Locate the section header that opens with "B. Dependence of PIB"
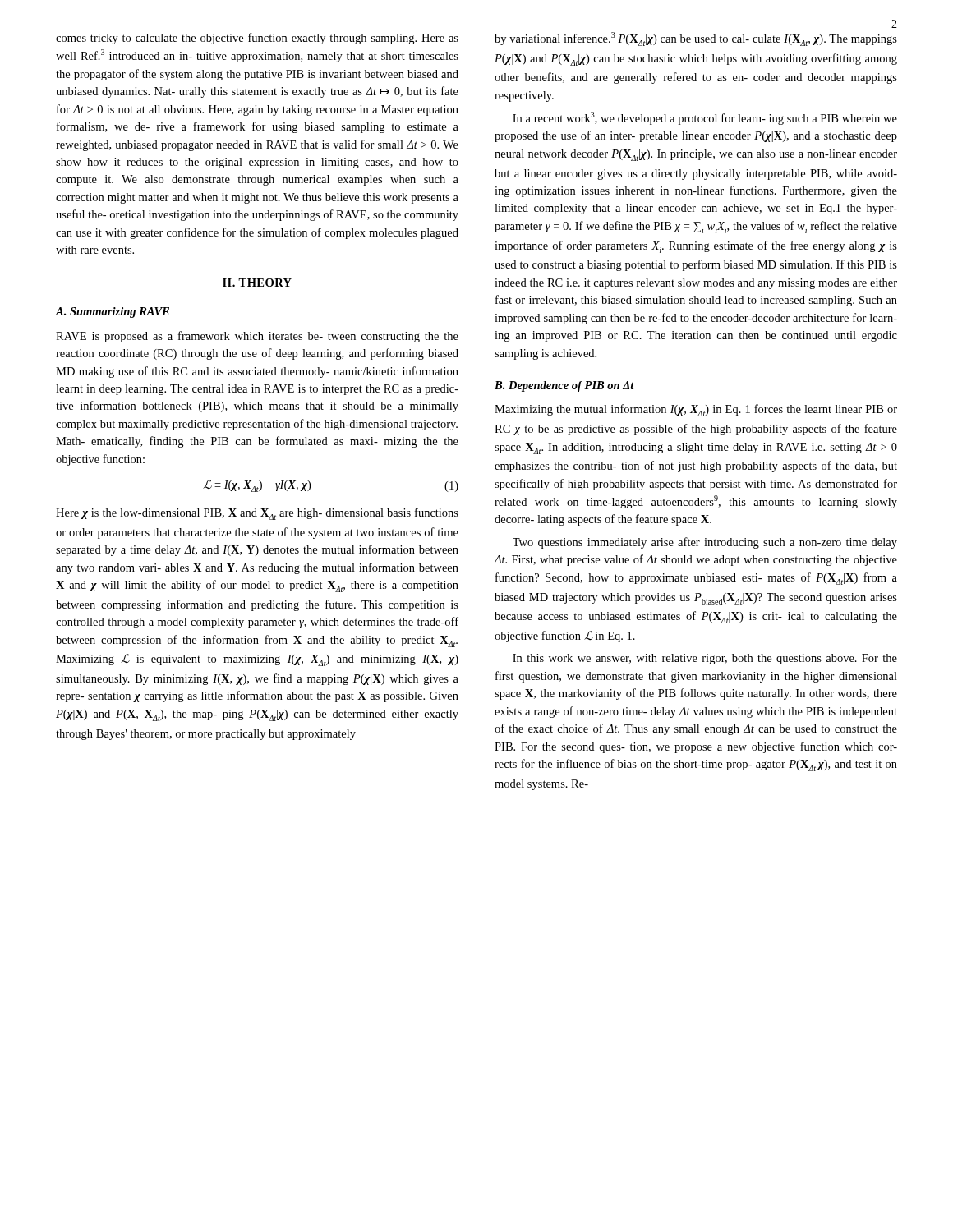This screenshot has width=953, height=1232. [x=564, y=385]
